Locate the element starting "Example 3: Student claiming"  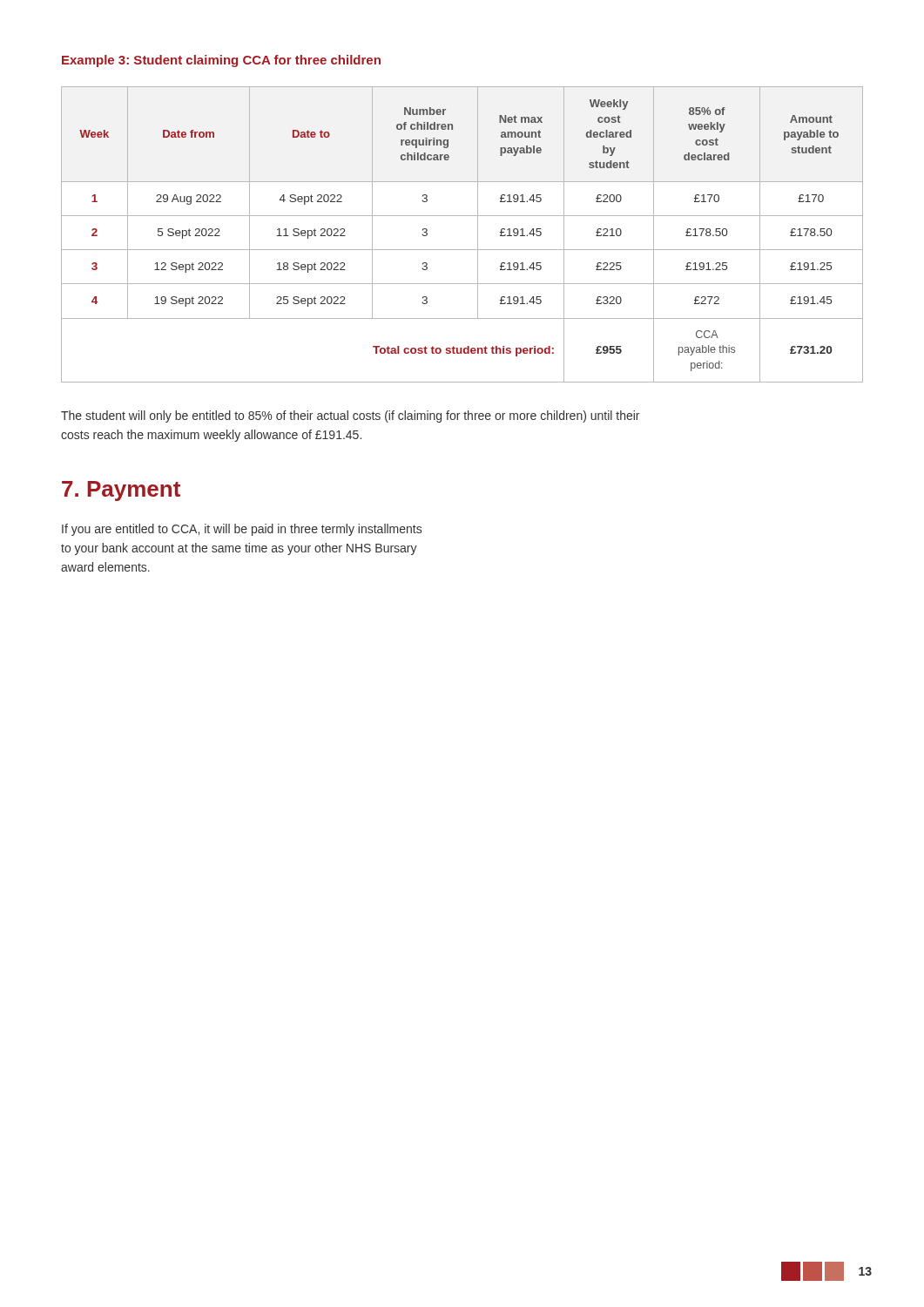tap(221, 60)
